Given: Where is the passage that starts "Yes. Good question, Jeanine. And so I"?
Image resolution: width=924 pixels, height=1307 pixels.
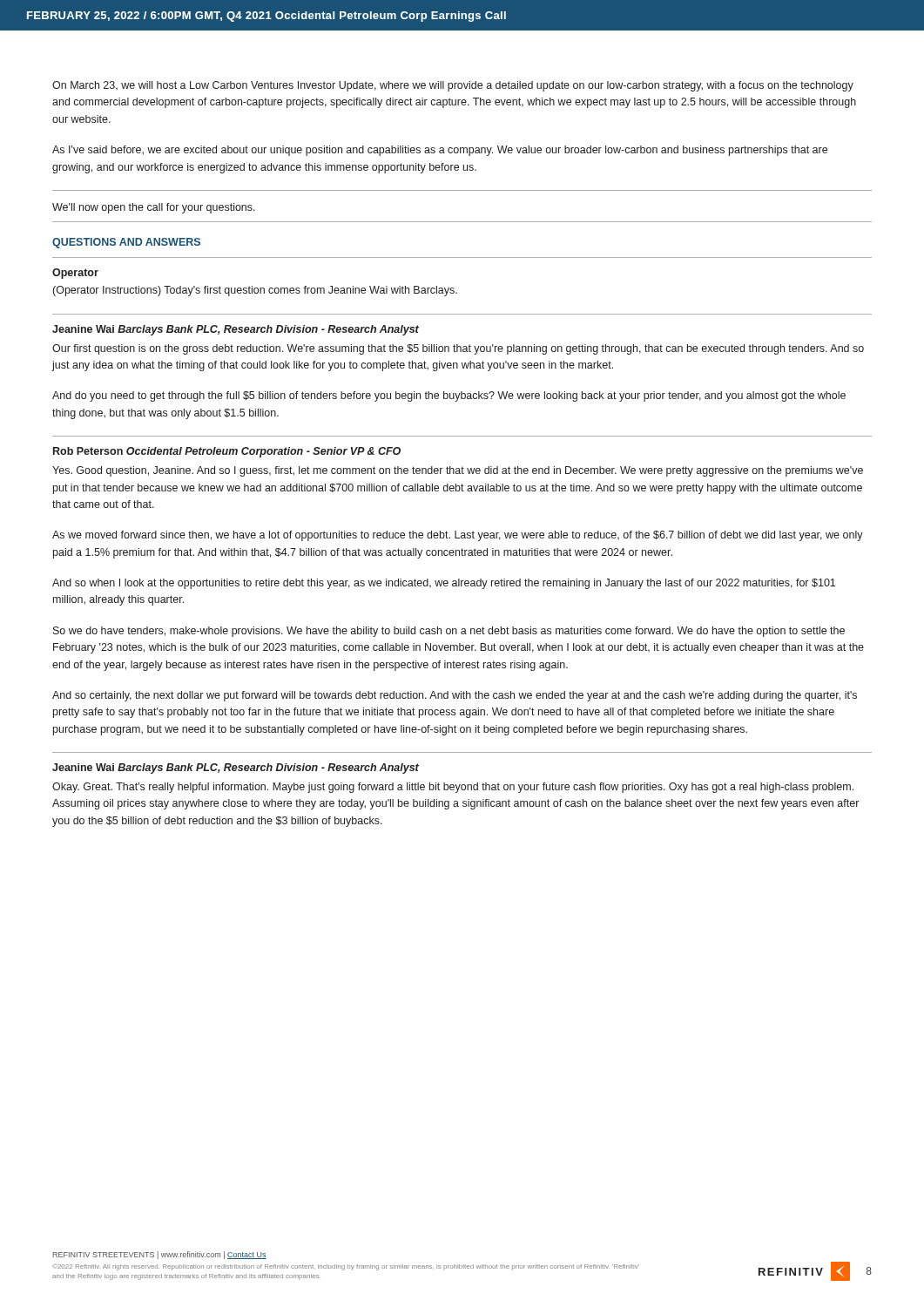Looking at the screenshot, I should coord(458,488).
